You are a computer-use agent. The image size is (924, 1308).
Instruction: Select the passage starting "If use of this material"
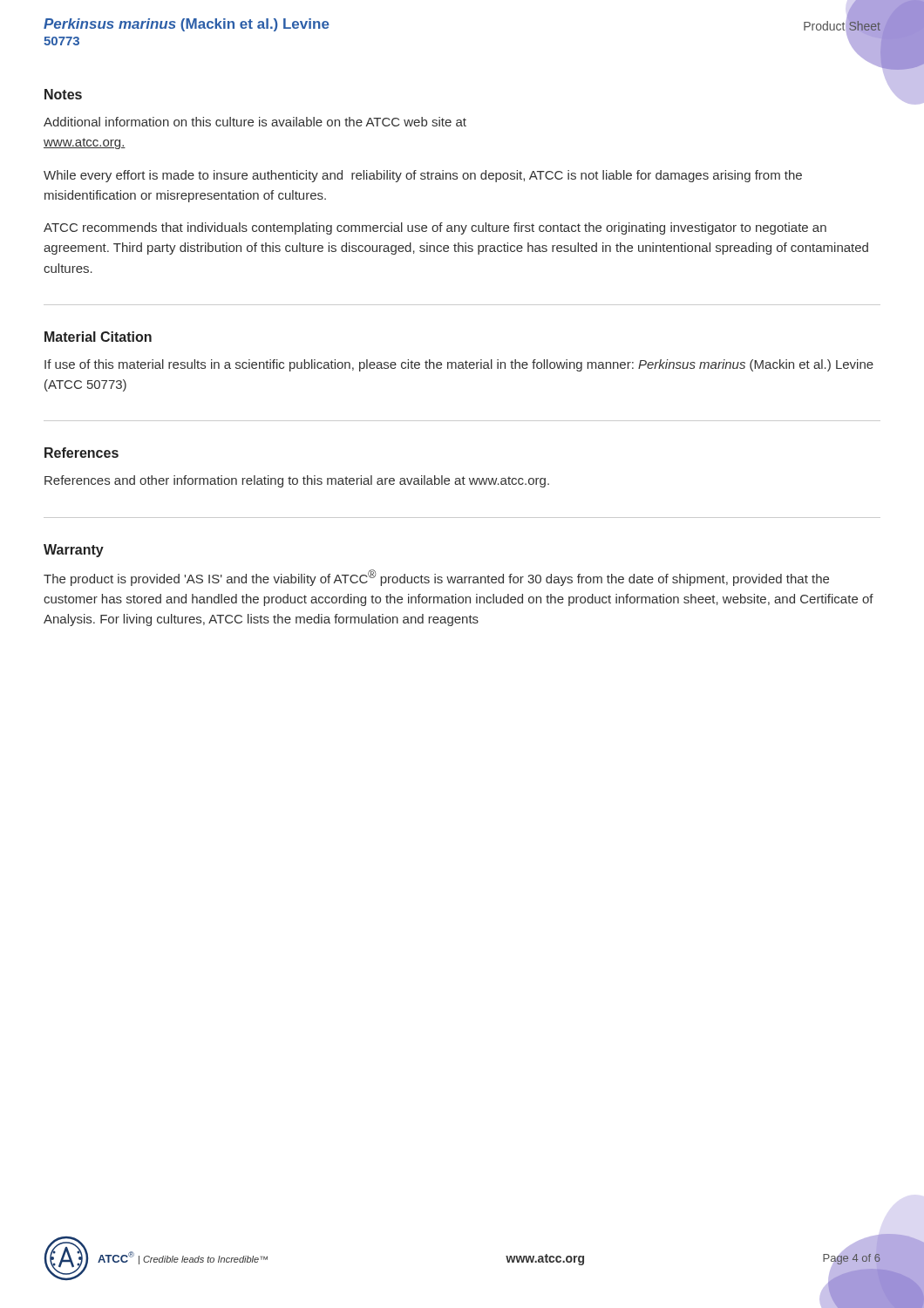(x=459, y=374)
